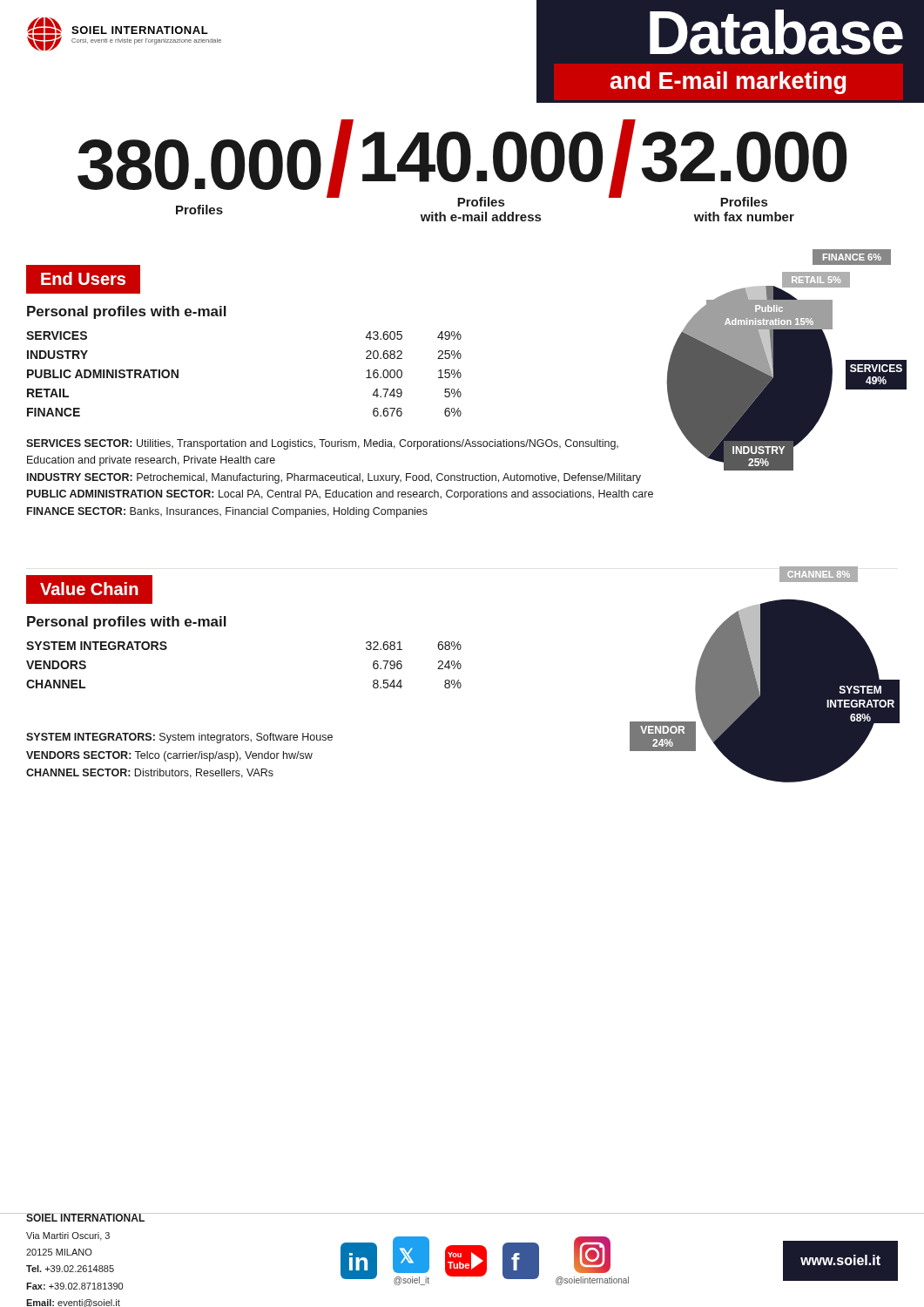Click on the table containing "SYSTEM INTEGRATORS"
Screen dimensions: 1307x924
point(244,671)
